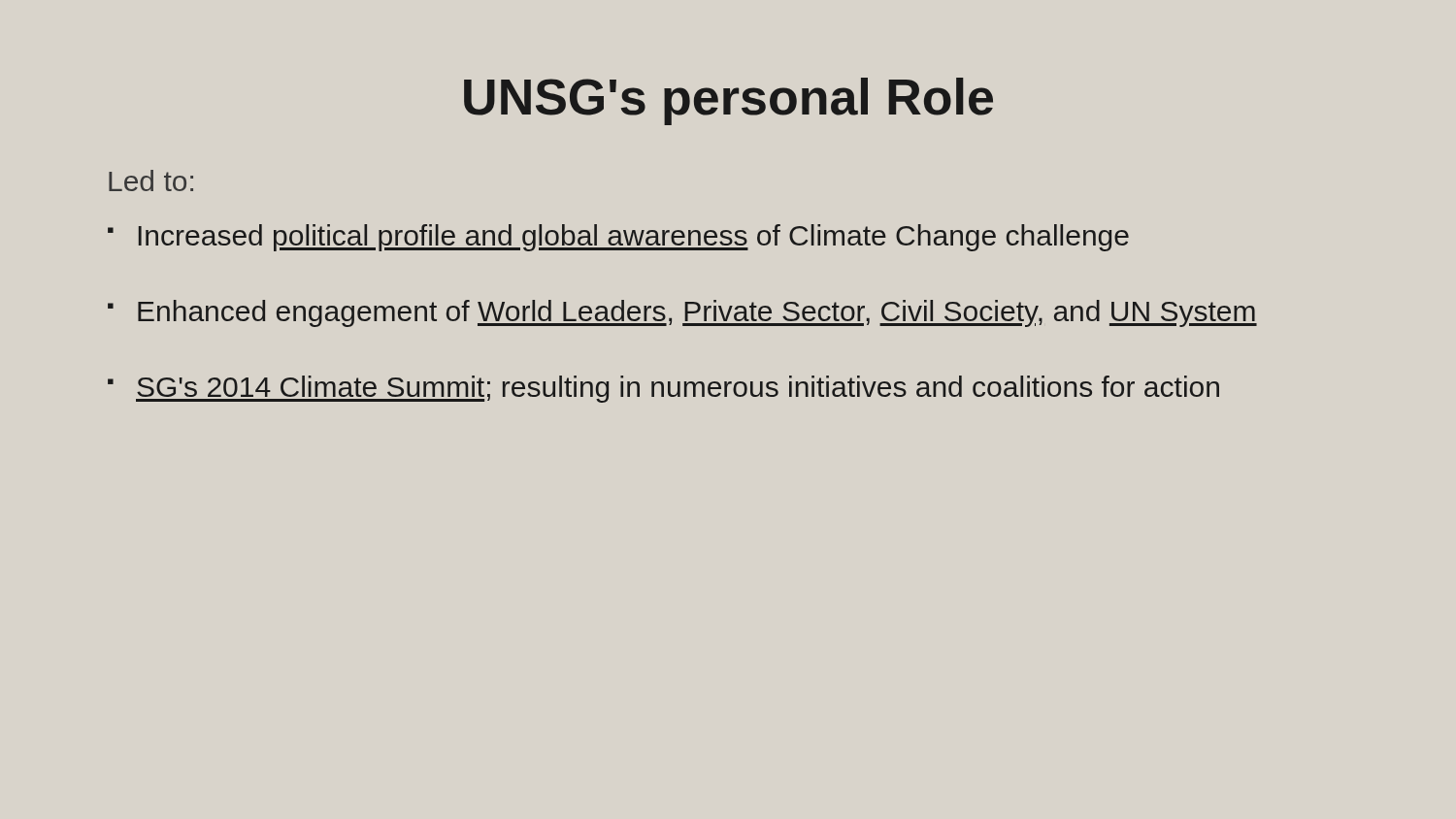This screenshot has height=819, width=1456.
Task: Locate the text with the text "Led to:"
Action: pos(151,181)
